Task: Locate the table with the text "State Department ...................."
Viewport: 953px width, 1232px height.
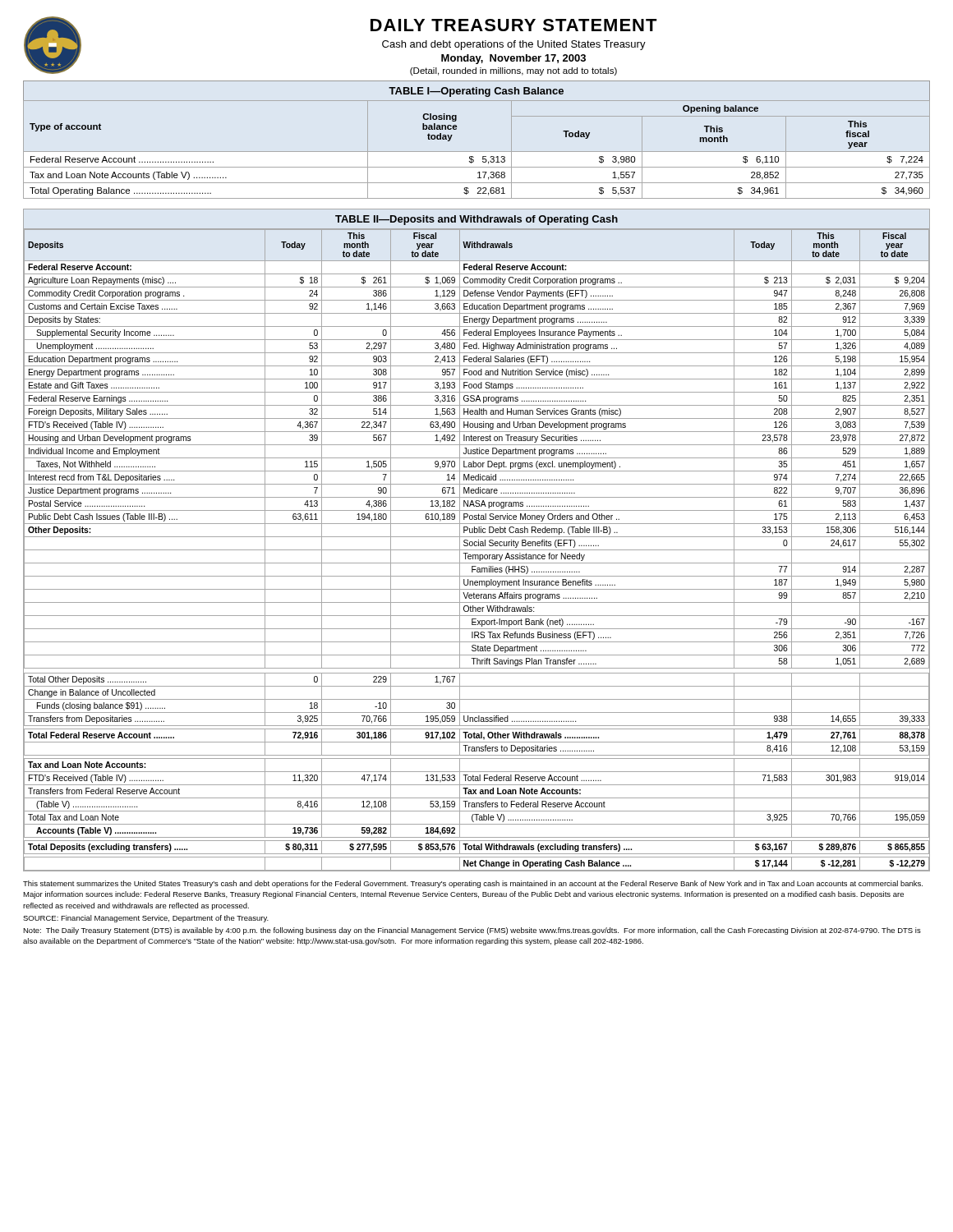Action: point(476,550)
